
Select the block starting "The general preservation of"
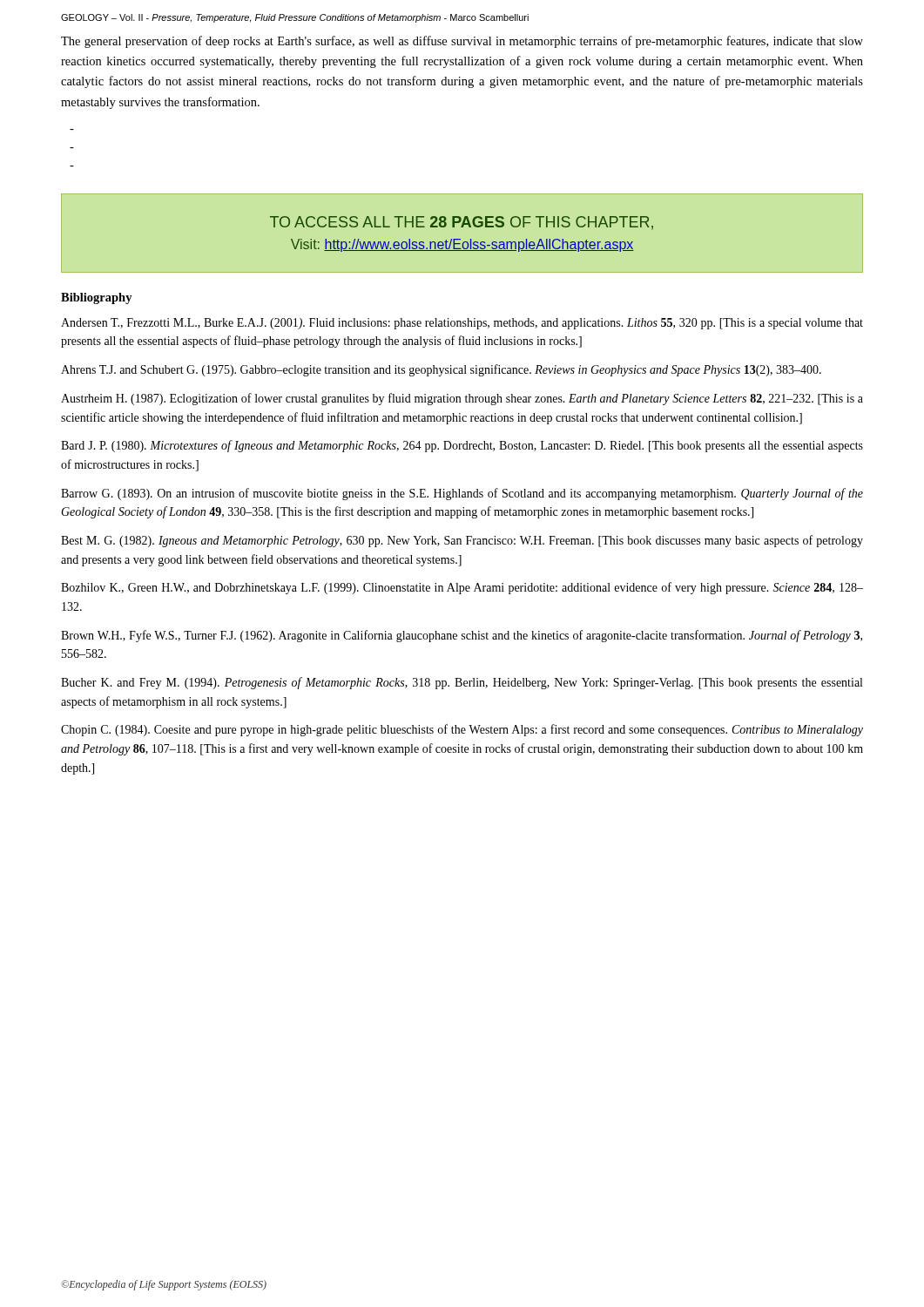click(462, 71)
